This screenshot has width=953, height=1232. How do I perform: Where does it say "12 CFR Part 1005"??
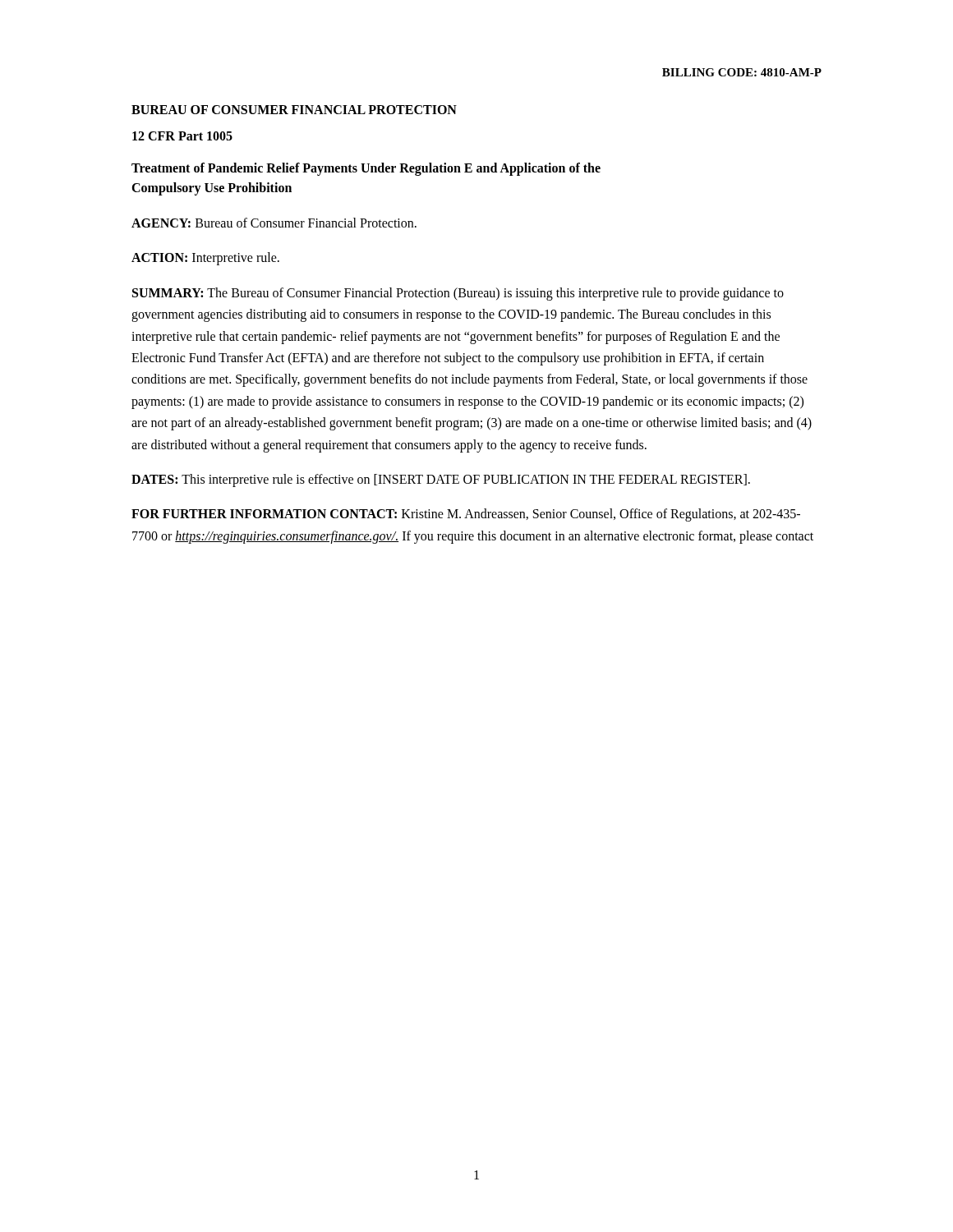pyautogui.click(x=182, y=136)
